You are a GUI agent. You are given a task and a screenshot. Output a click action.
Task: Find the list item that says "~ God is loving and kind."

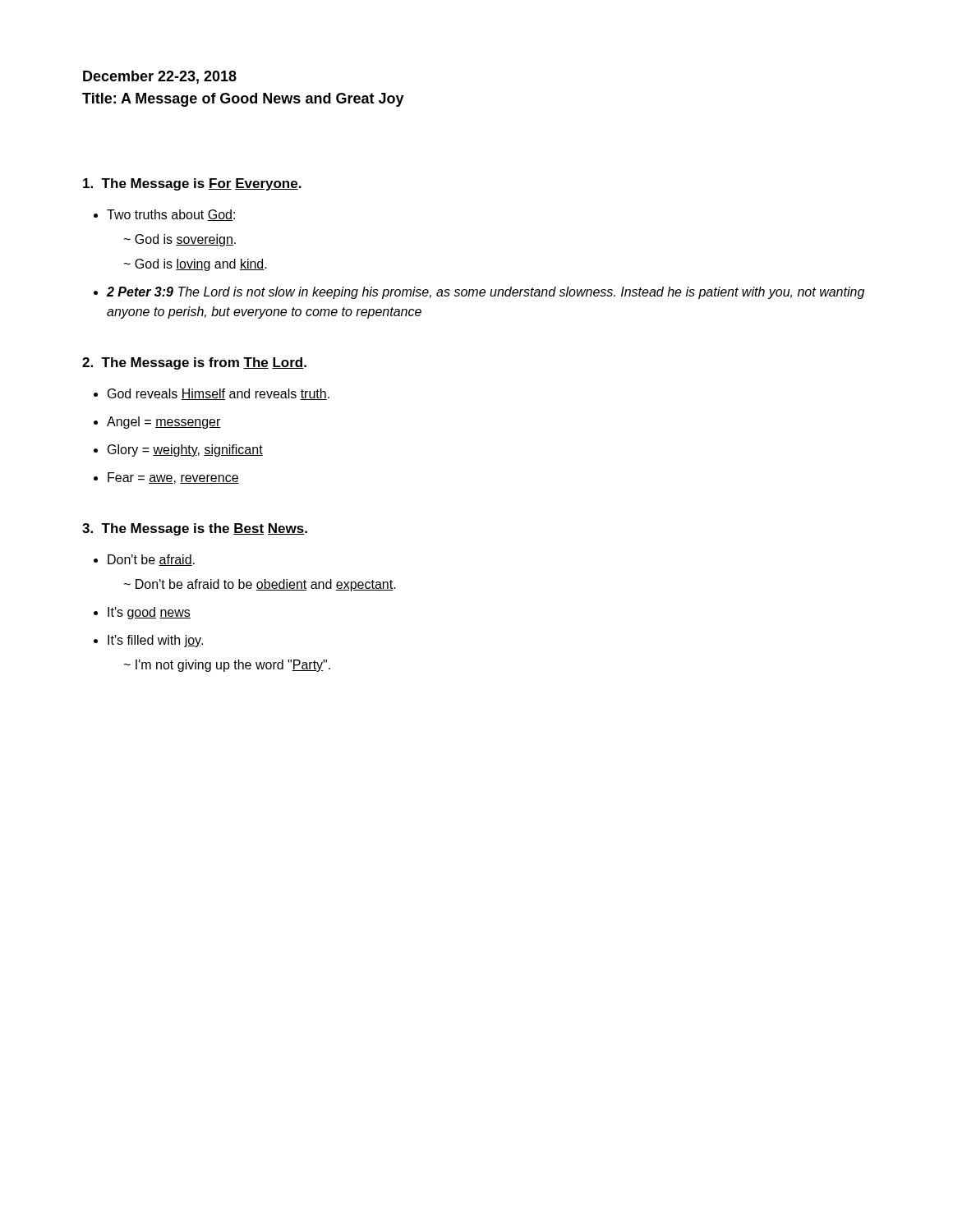click(195, 264)
